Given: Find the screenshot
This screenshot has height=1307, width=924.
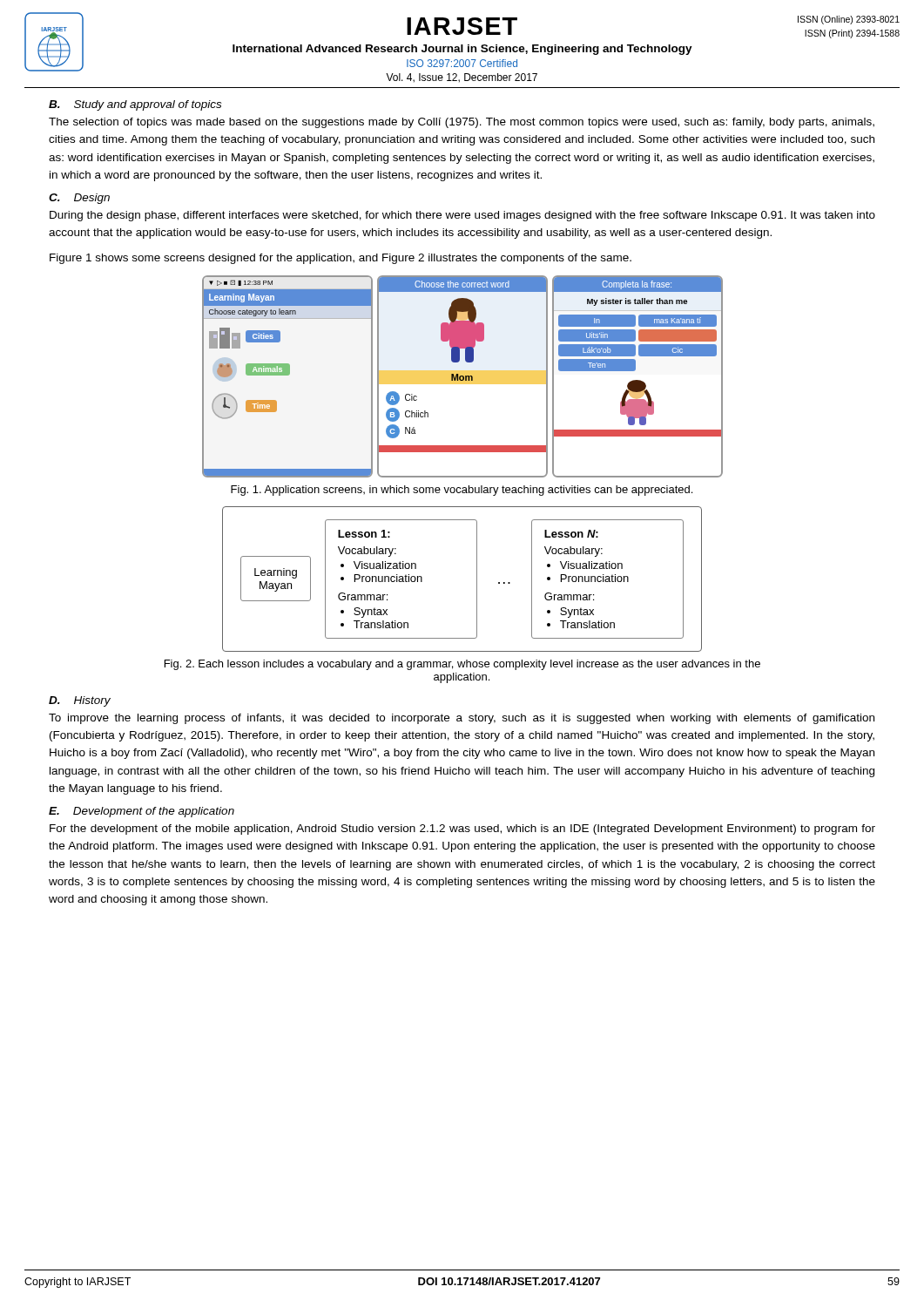Looking at the screenshot, I should click(x=462, y=376).
